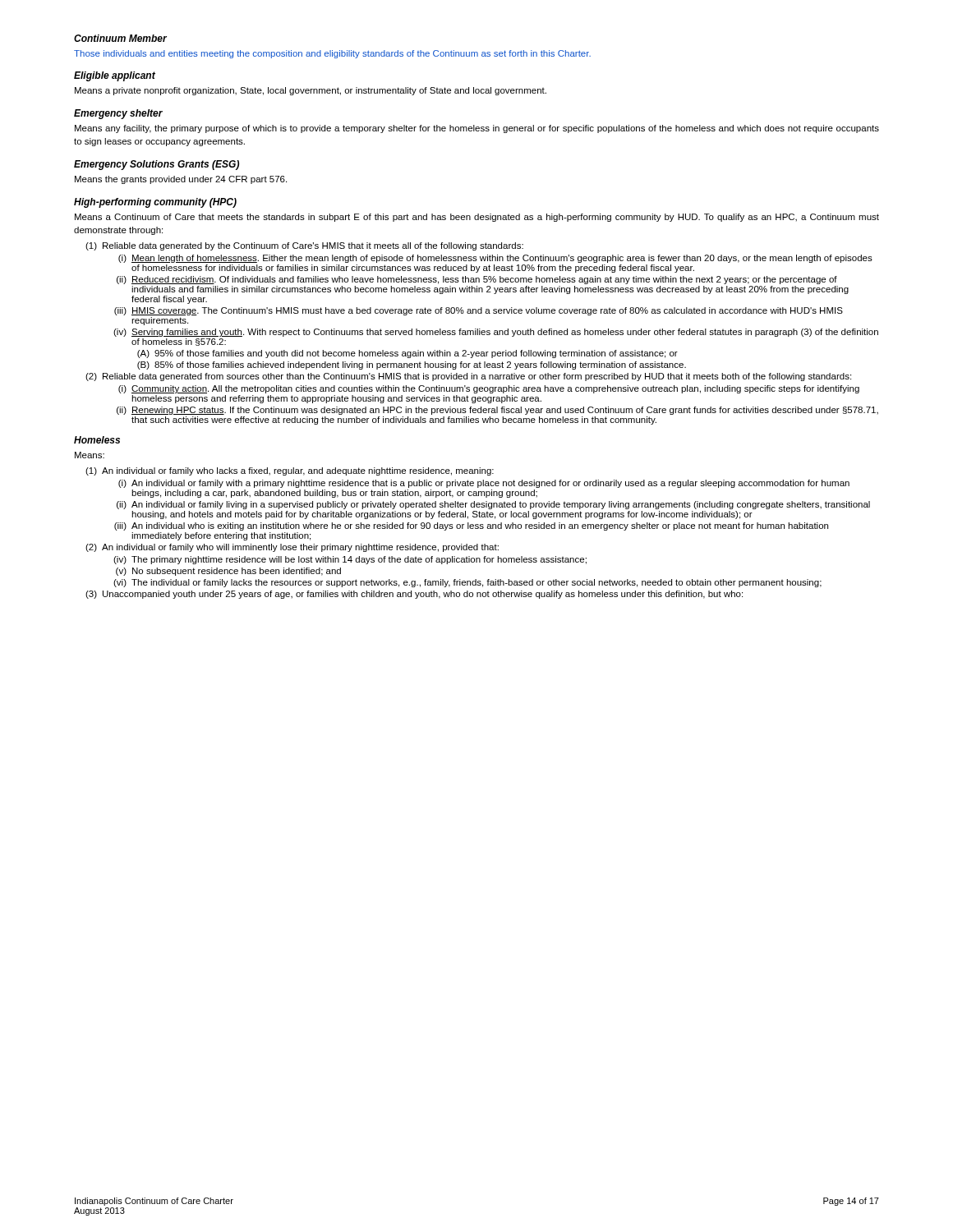
Task: Navigate to the text starting "(i) Community action. All"
Action: click(488, 394)
